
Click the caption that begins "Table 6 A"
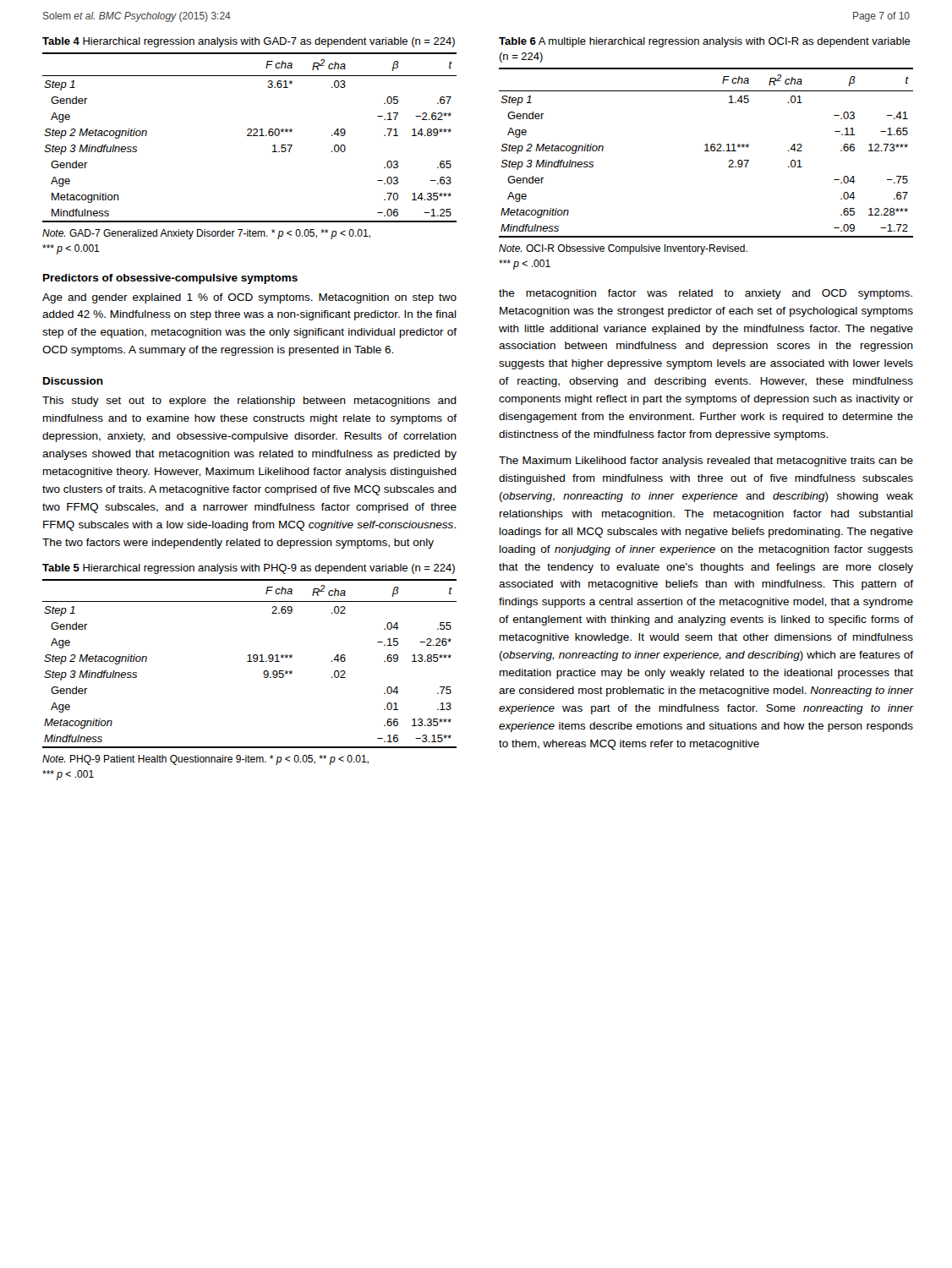pyautogui.click(x=705, y=49)
